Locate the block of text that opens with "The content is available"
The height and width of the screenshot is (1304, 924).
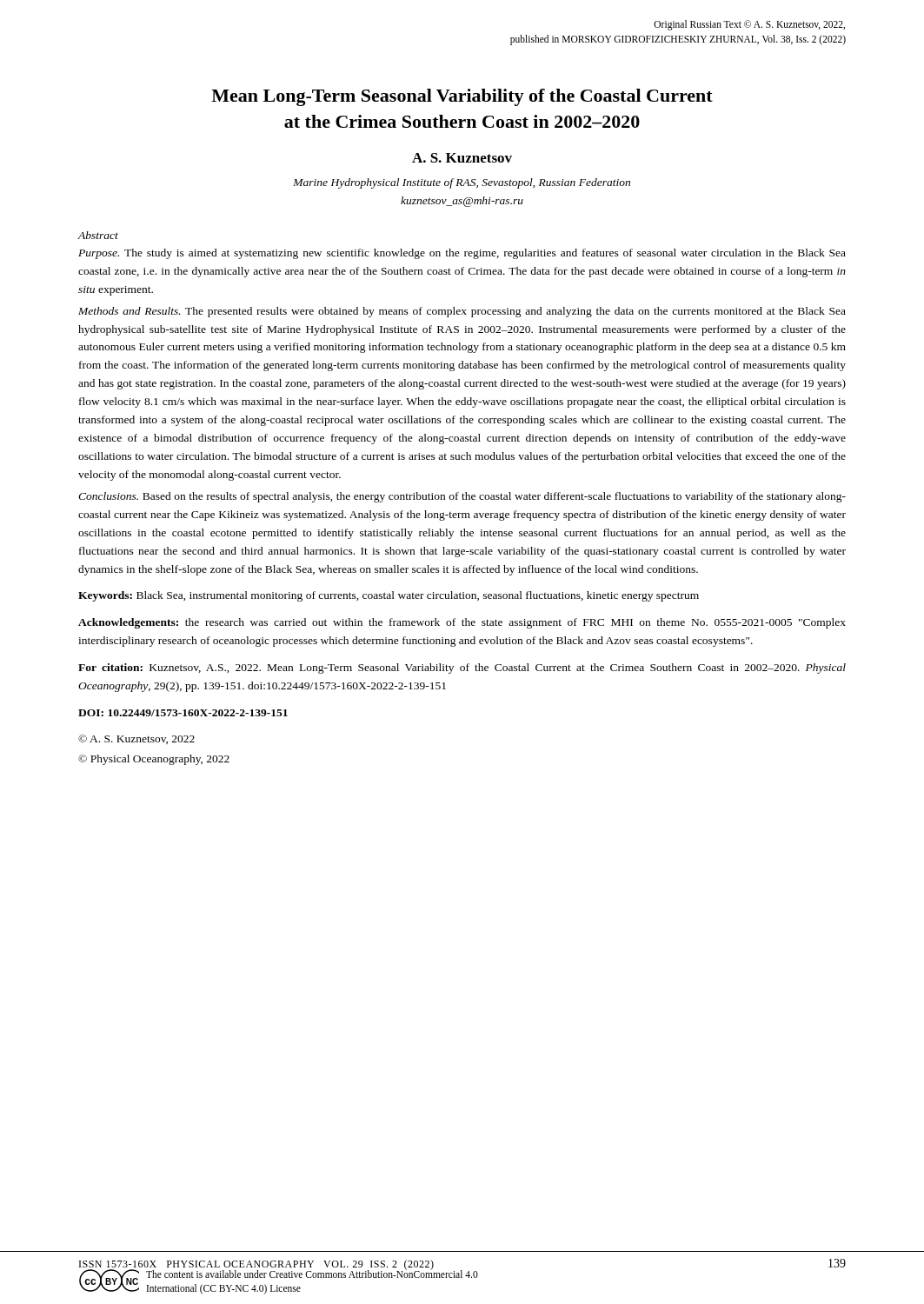[x=312, y=1281]
